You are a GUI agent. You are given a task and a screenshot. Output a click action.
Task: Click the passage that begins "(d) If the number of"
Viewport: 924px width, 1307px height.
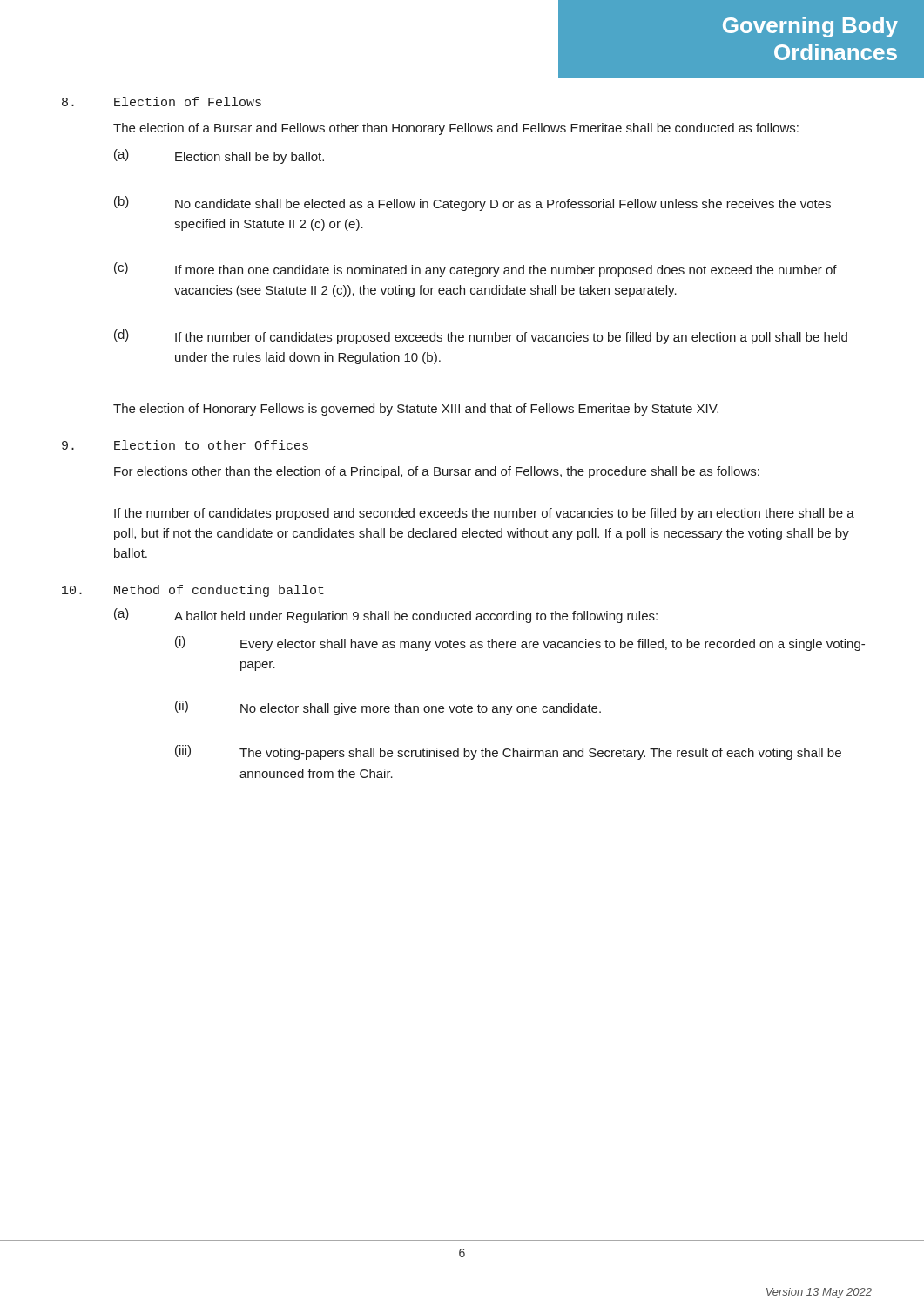(x=492, y=347)
